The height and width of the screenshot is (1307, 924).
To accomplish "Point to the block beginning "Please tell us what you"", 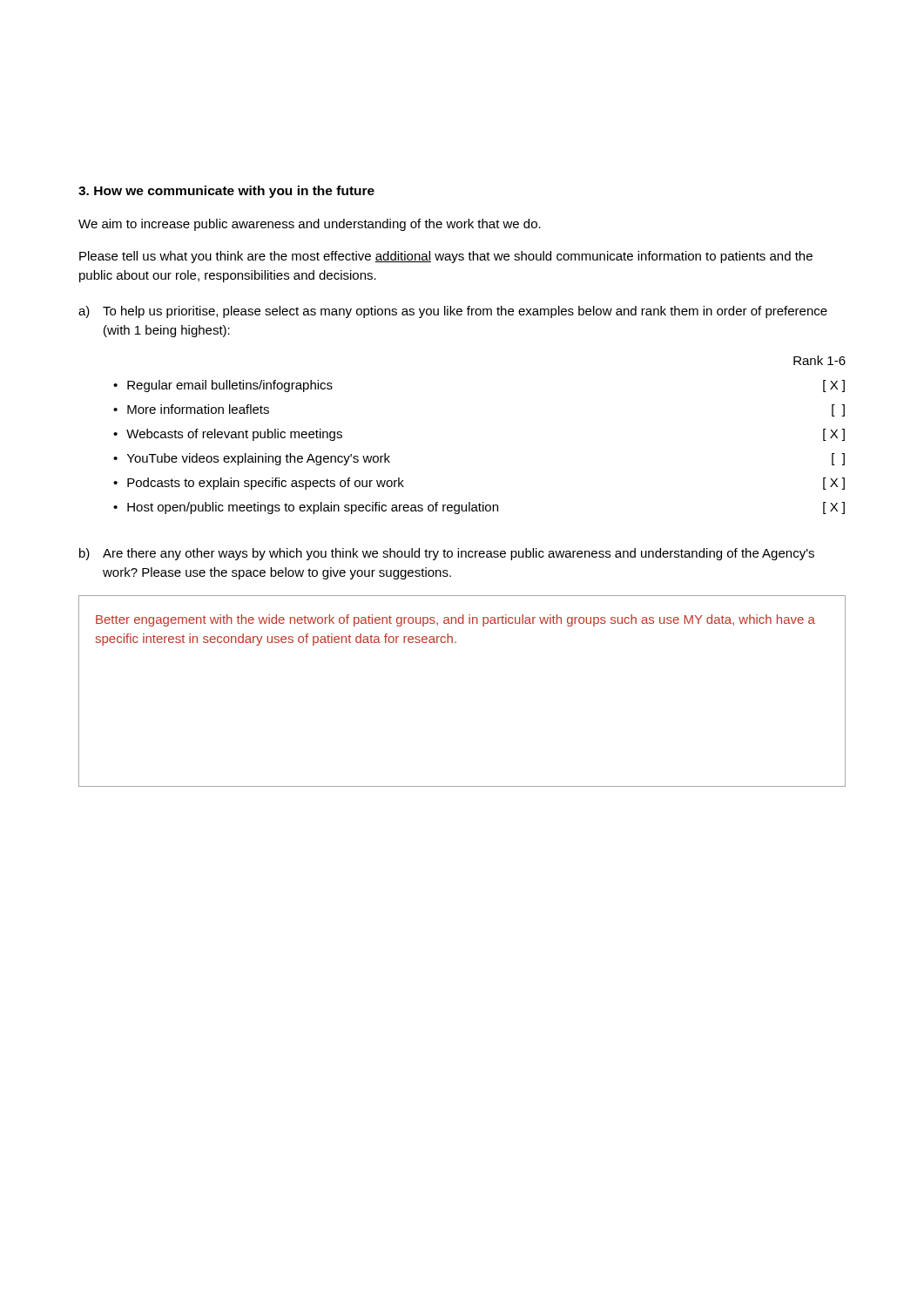I will click(446, 265).
